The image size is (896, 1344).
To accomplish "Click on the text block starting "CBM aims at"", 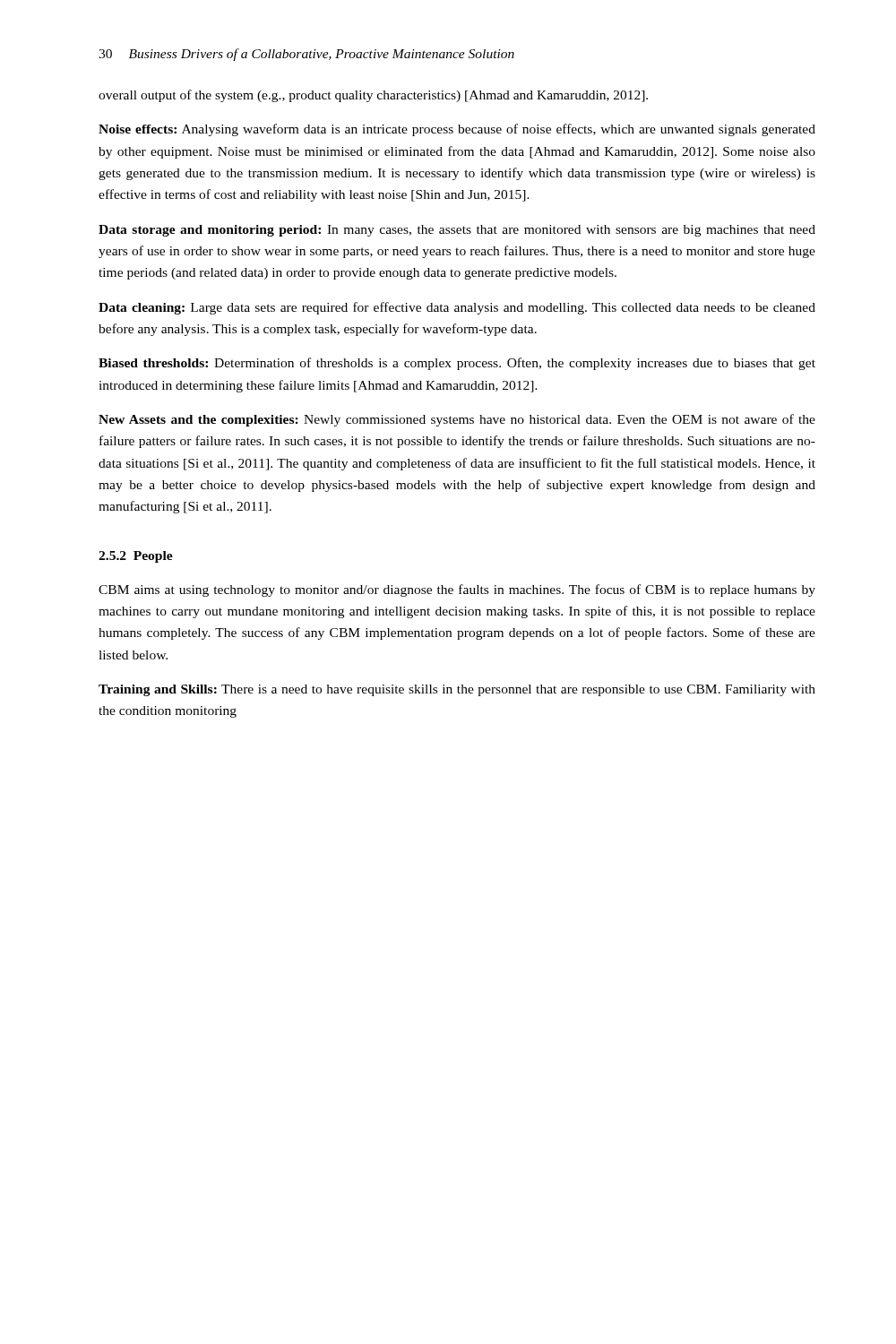I will click(457, 621).
